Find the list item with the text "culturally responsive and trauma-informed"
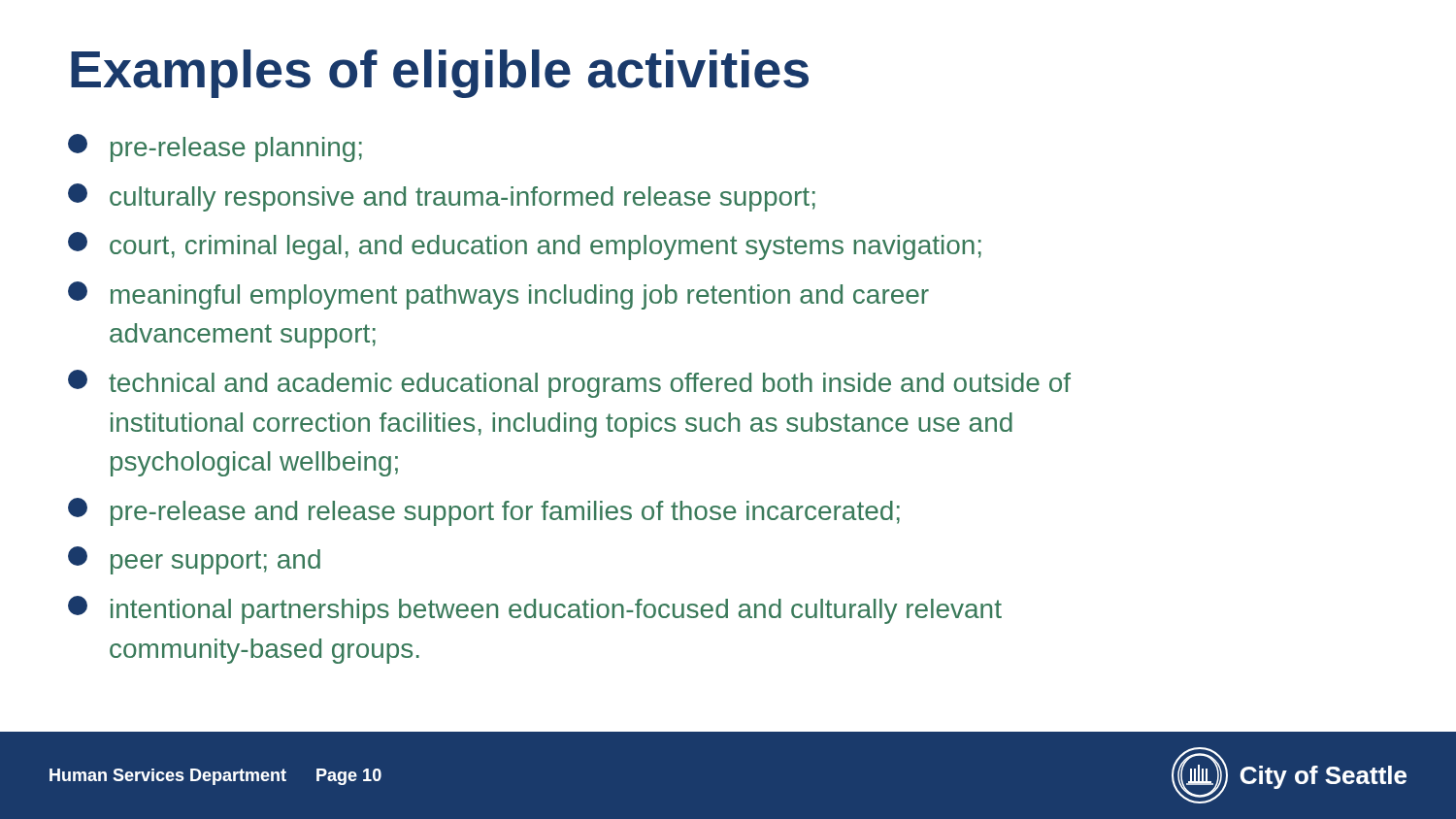This screenshot has width=1456, height=819. pos(728,197)
